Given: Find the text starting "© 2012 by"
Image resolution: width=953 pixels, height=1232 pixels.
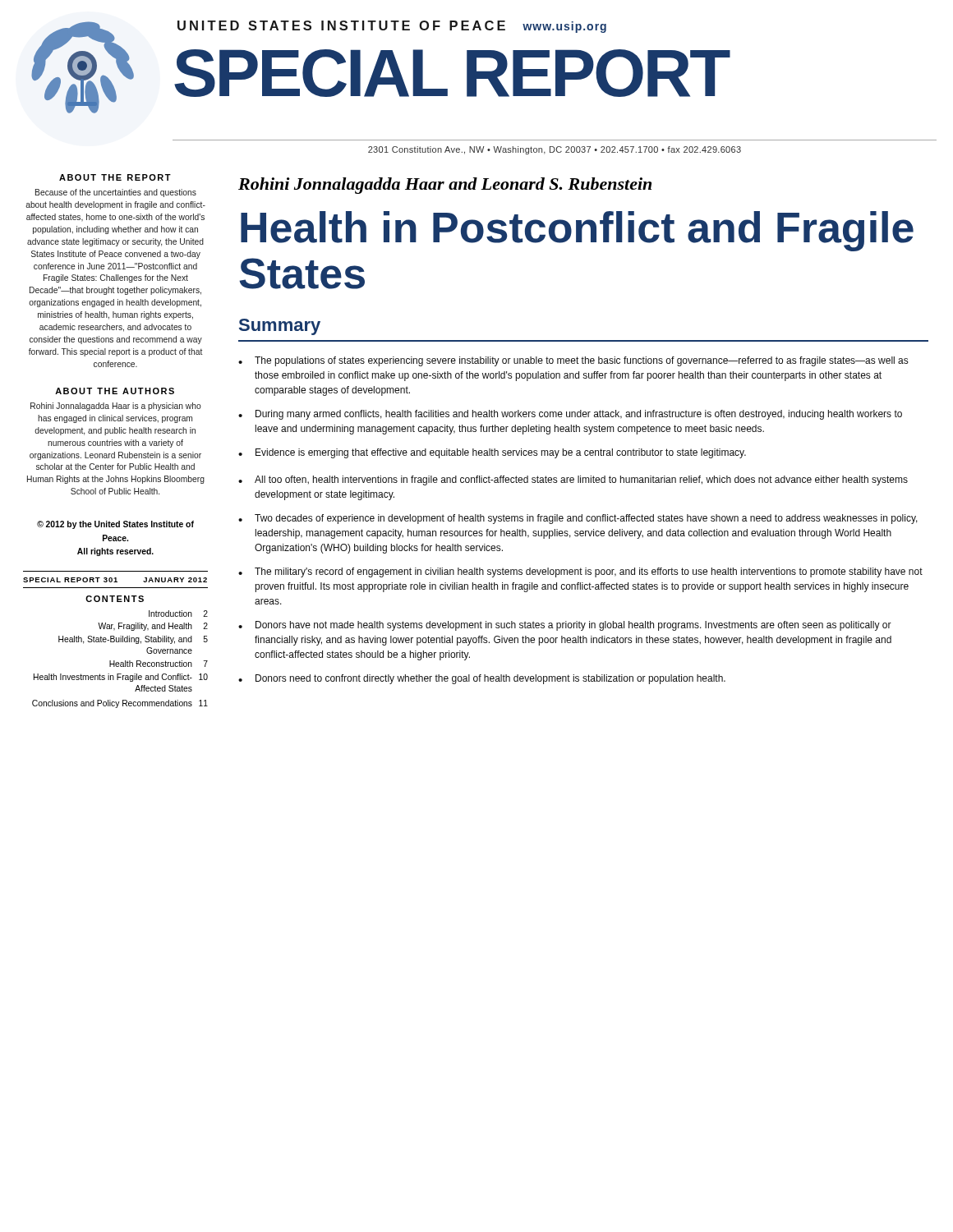Looking at the screenshot, I should pos(115,538).
